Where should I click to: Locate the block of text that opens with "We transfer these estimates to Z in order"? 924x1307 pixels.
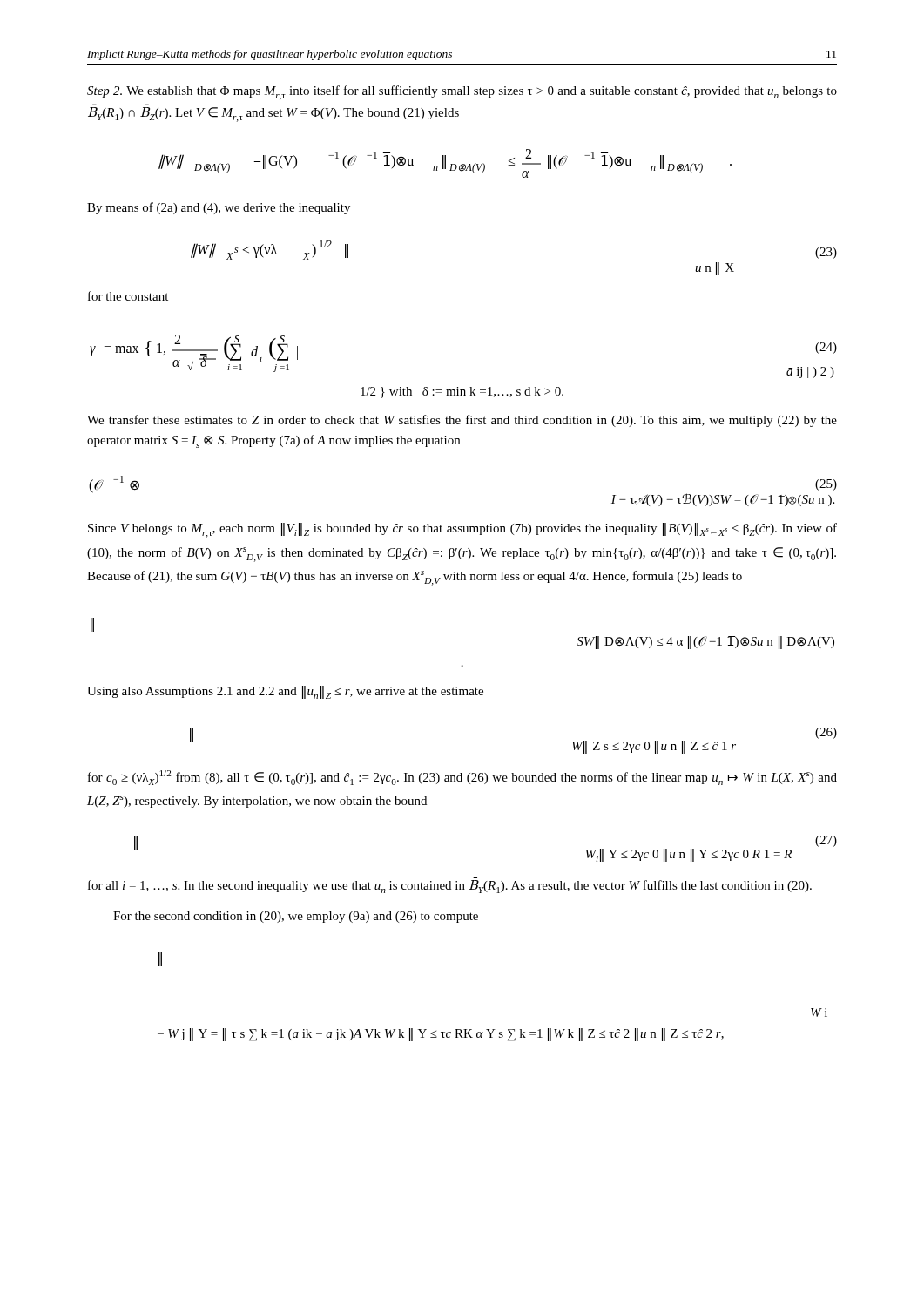[x=462, y=432]
